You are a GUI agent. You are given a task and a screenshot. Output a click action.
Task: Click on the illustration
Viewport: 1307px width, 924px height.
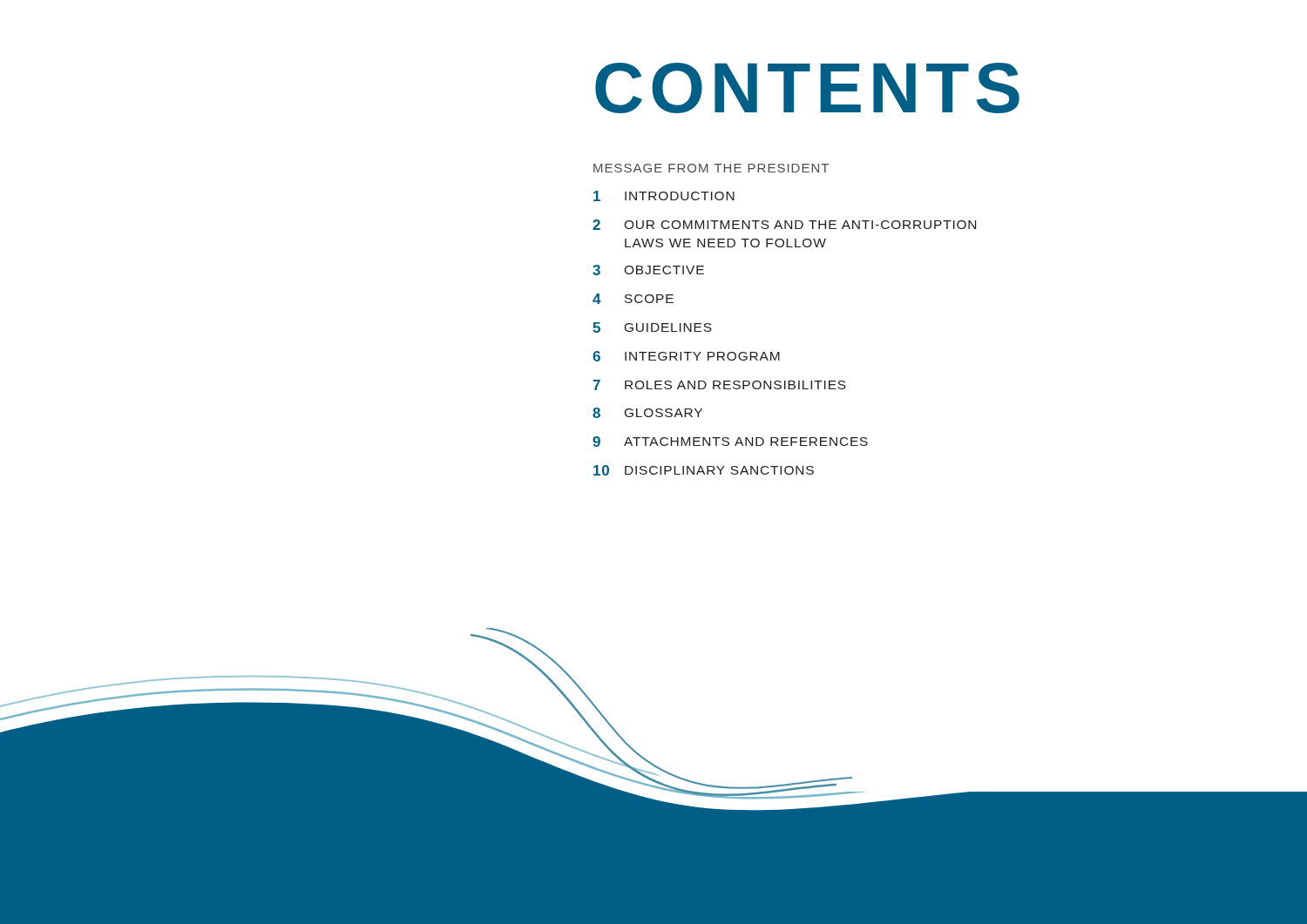[x=654, y=776]
